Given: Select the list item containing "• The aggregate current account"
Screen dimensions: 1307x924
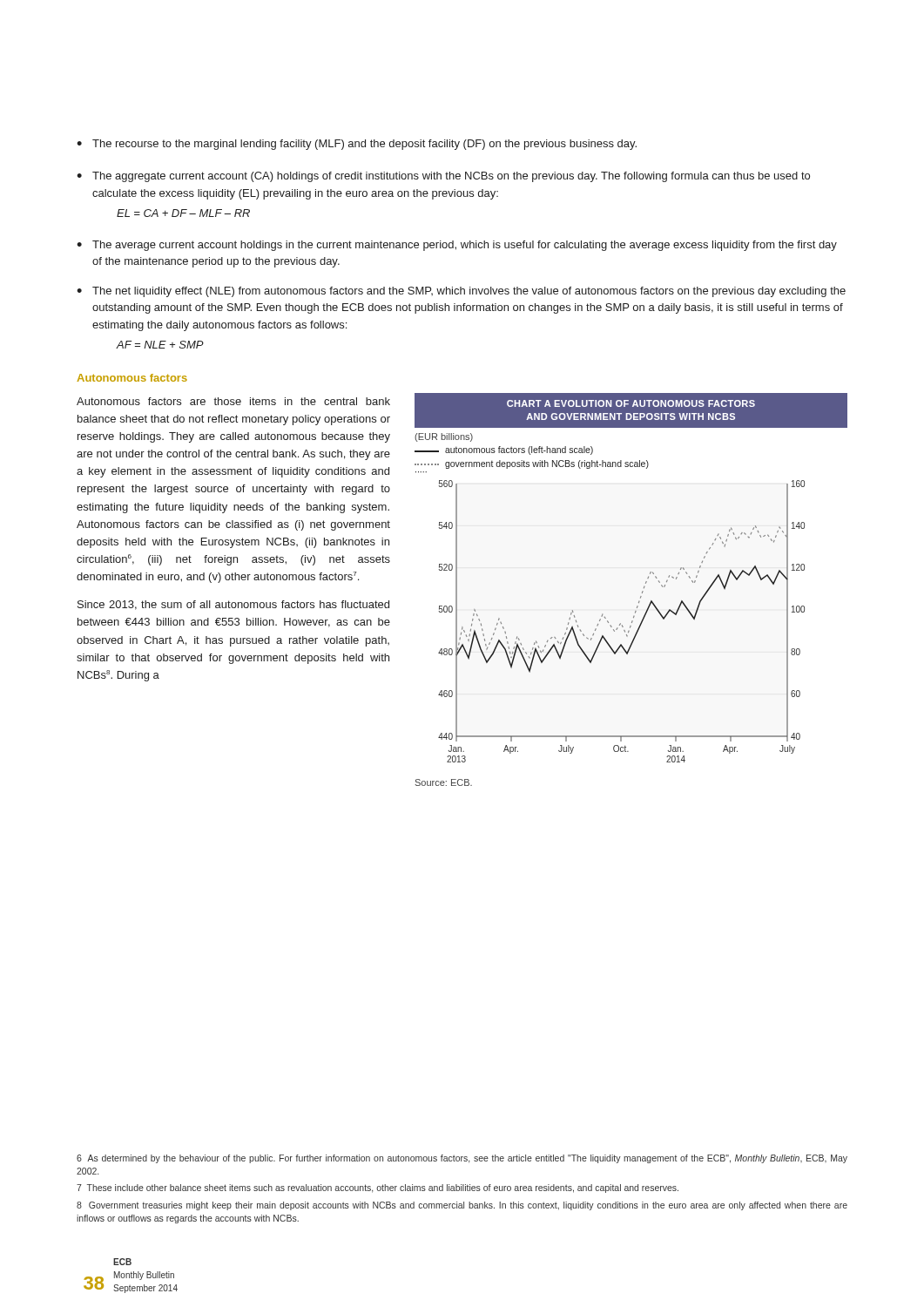Looking at the screenshot, I should 462,196.
